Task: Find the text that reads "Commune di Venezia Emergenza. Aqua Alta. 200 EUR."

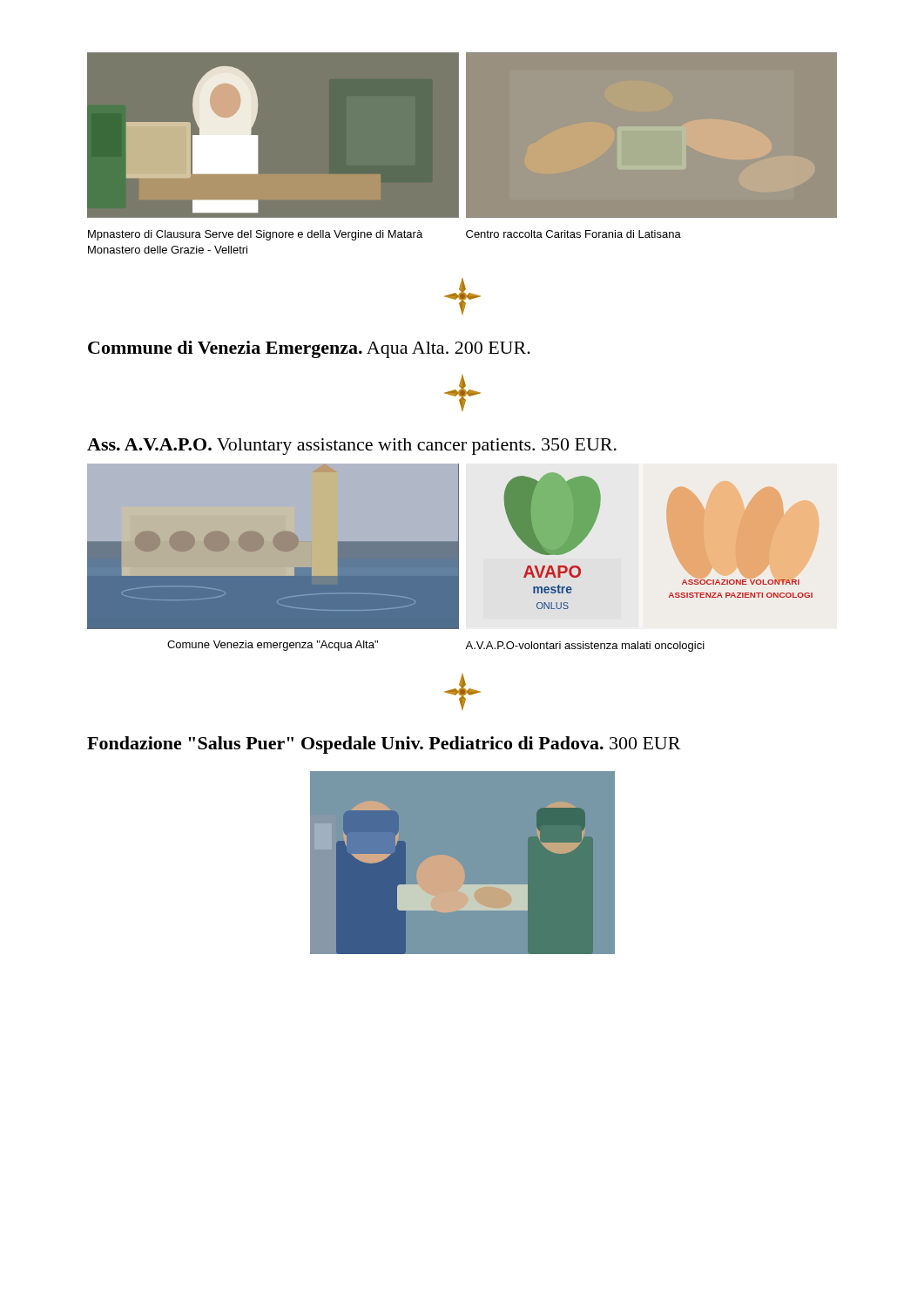Action: 309,348
